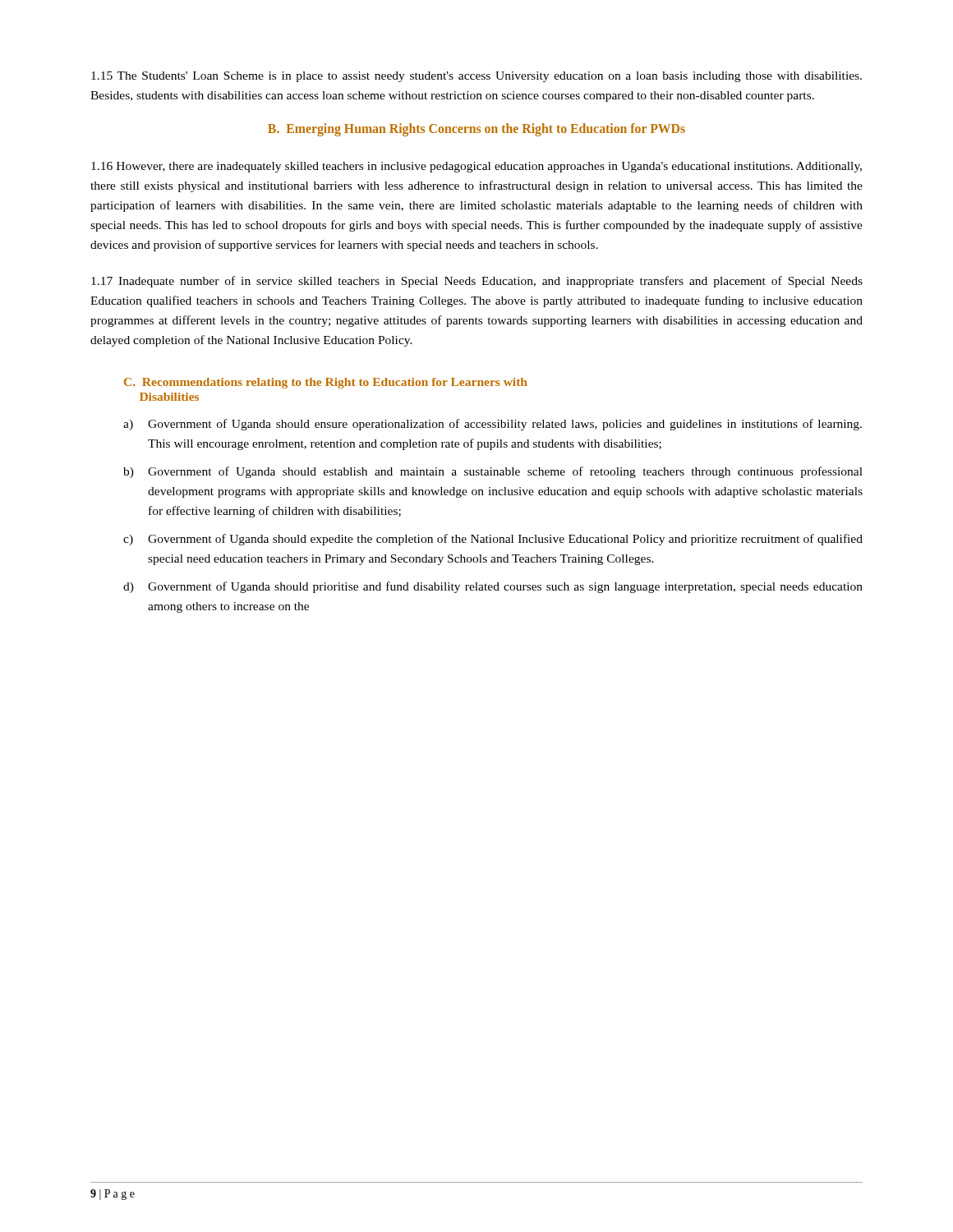Screen dimensions: 1232x953
Task: Point to the block beginning "d) Government of Uganda should prioritise and fund"
Action: 493,597
